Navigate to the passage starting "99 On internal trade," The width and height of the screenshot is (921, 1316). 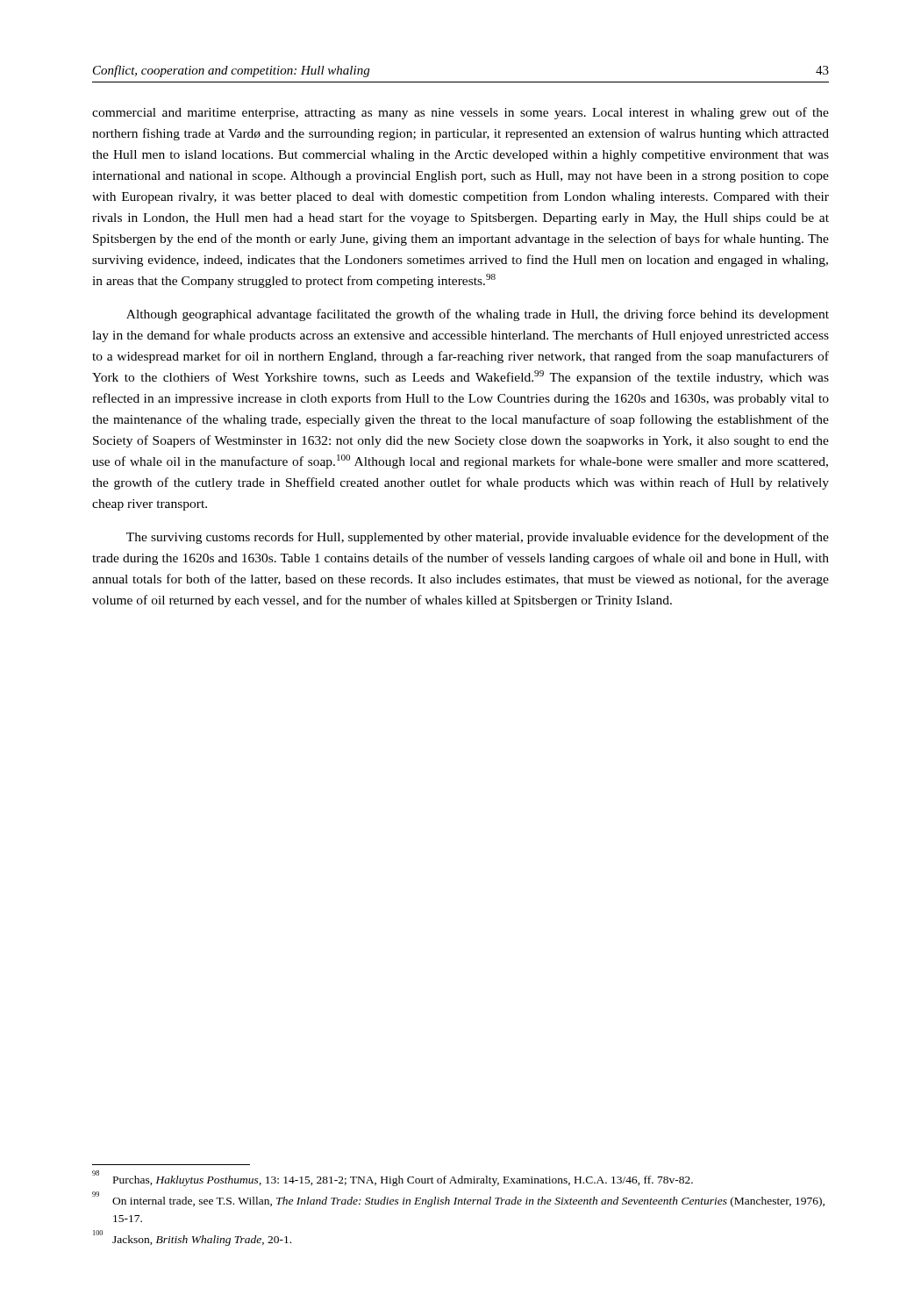460,1210
